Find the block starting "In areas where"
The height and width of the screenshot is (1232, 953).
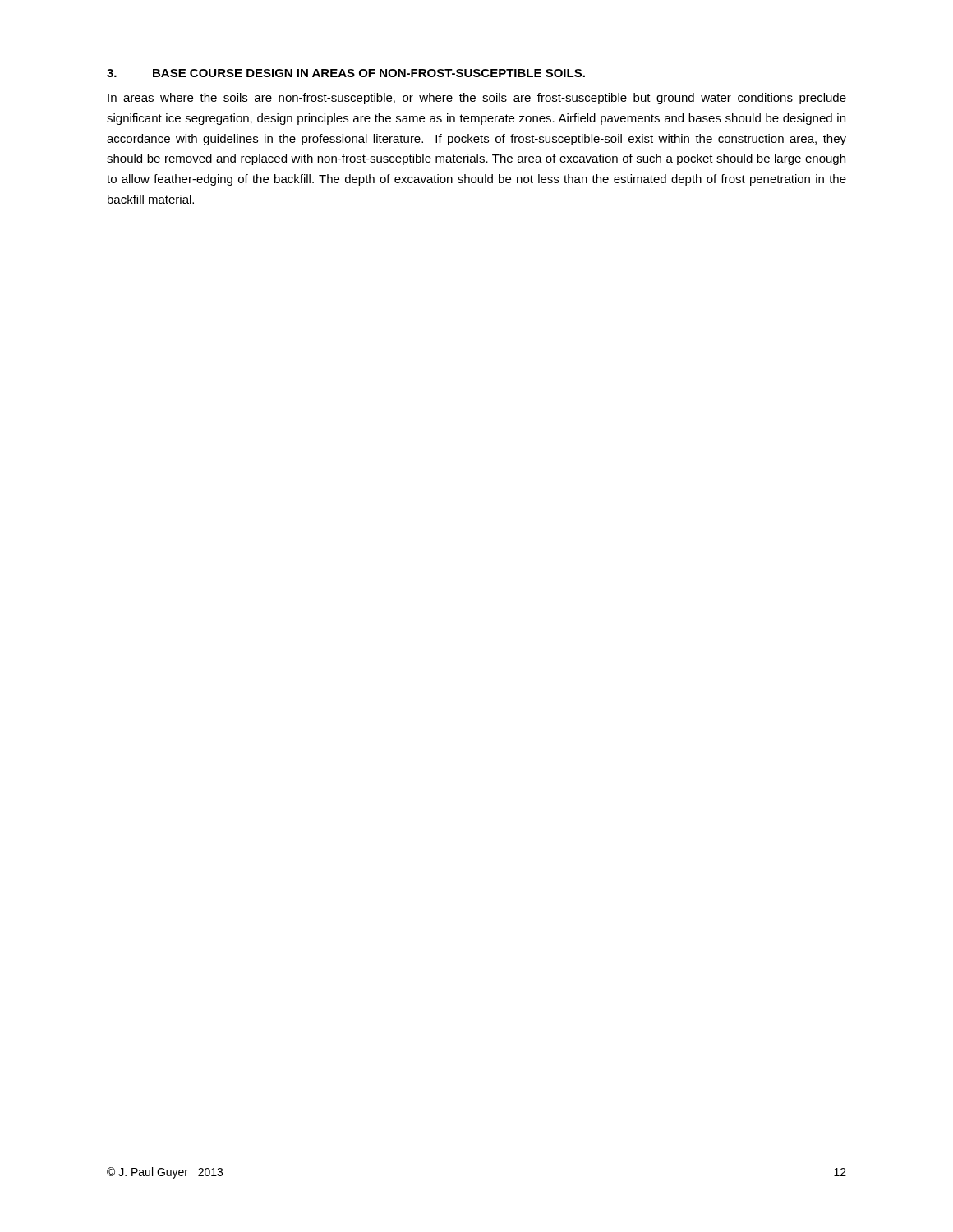pyautogui.click(x=476, y=148)
